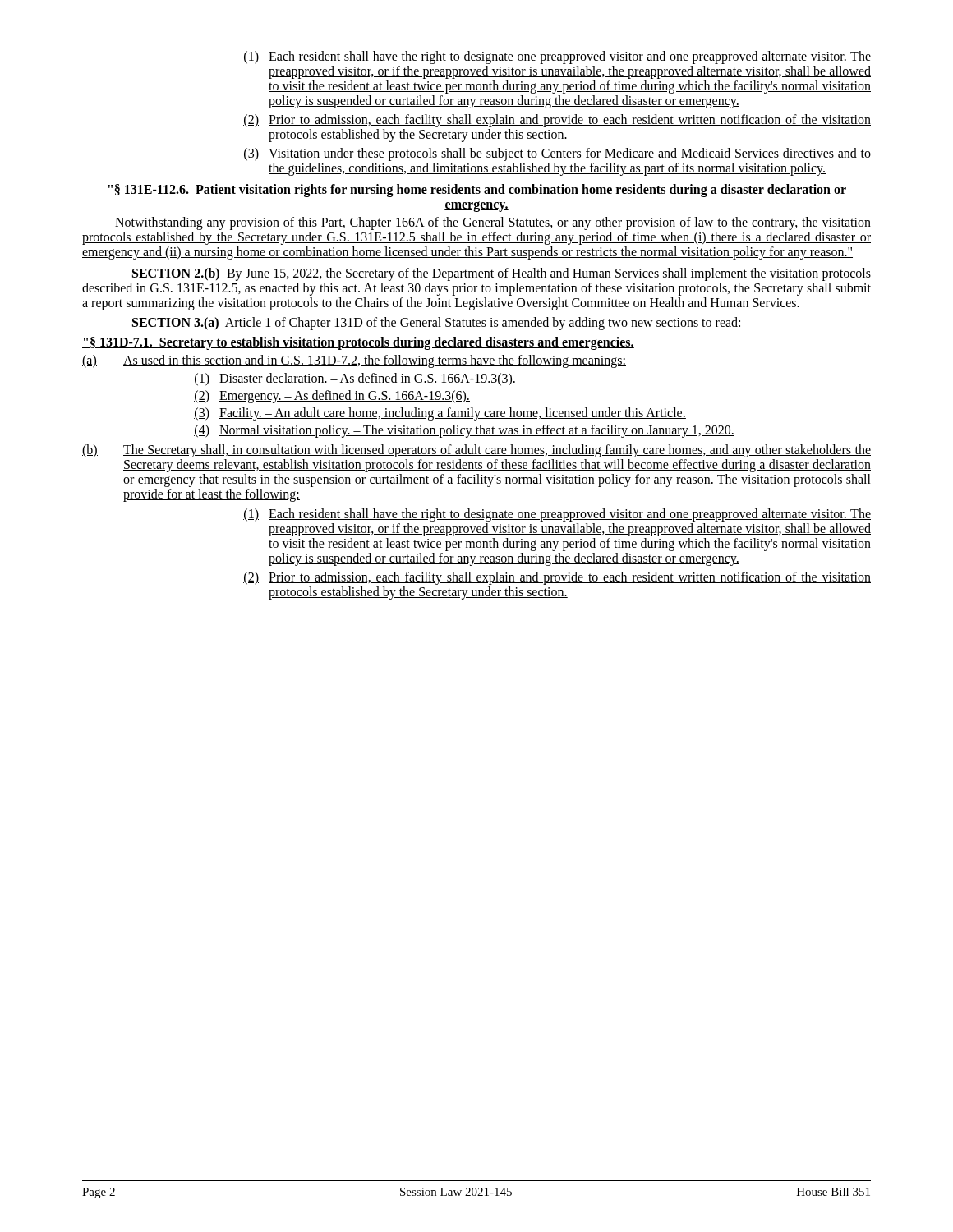This screenshot has height=1232, width=953.
Task: Navigate to the region starting "(3) Visitation under these"
Action: pyautogui.click(x=542, y=161)
